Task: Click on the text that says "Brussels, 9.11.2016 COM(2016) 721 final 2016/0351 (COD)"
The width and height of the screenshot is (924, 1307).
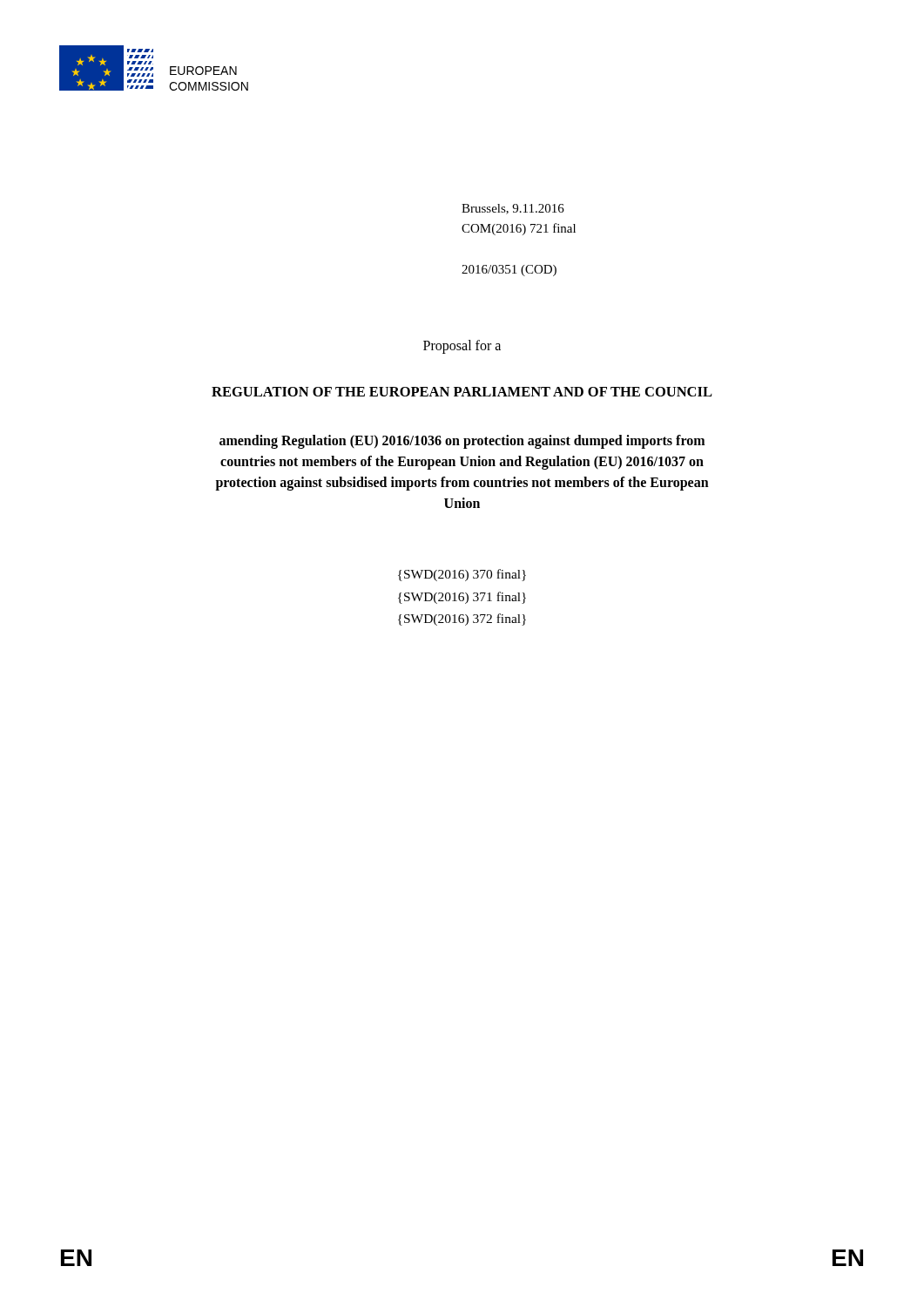Action: tap(519, 239)
